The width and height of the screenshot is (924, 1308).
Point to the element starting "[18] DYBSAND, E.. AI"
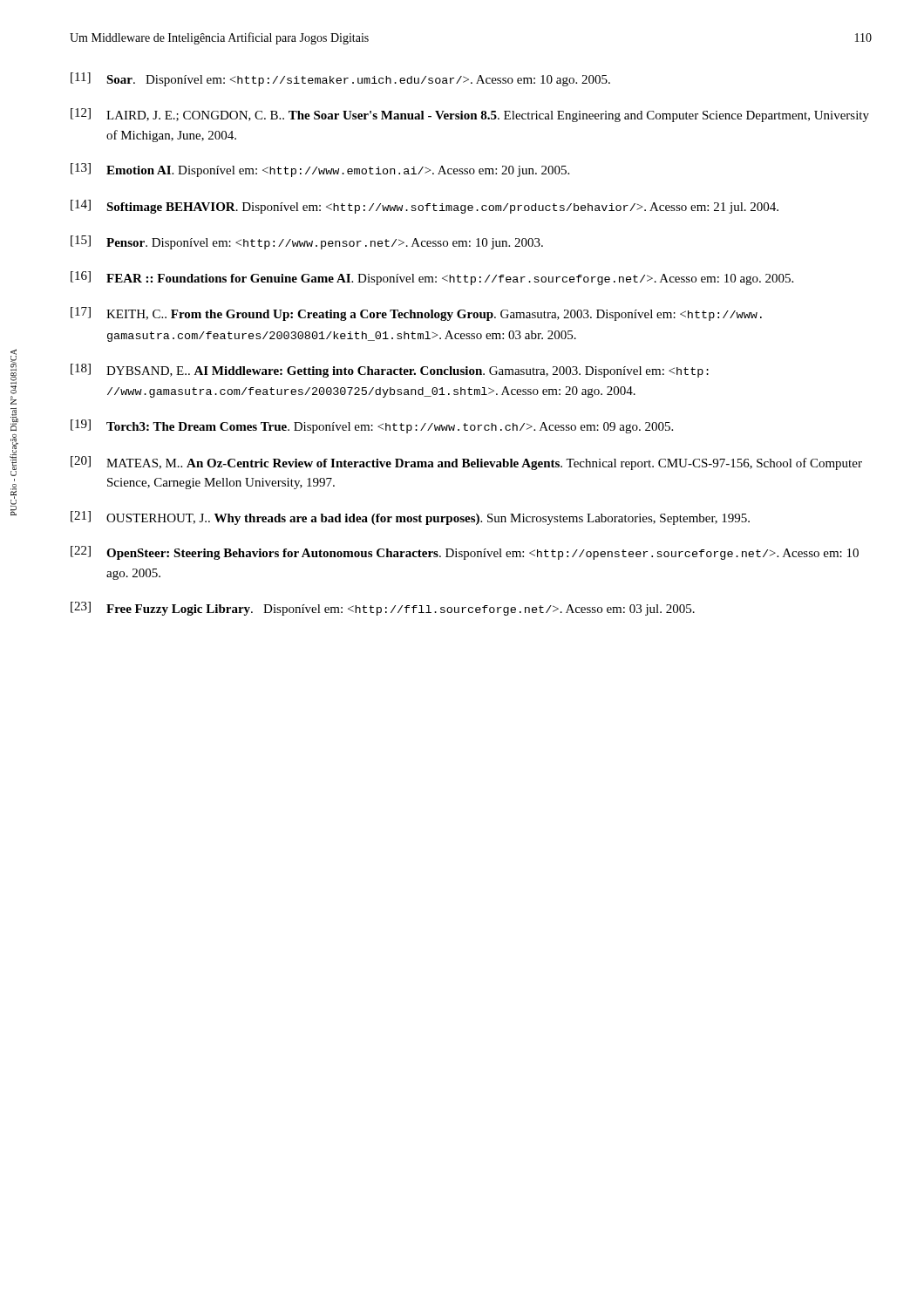tap(471, 381)
